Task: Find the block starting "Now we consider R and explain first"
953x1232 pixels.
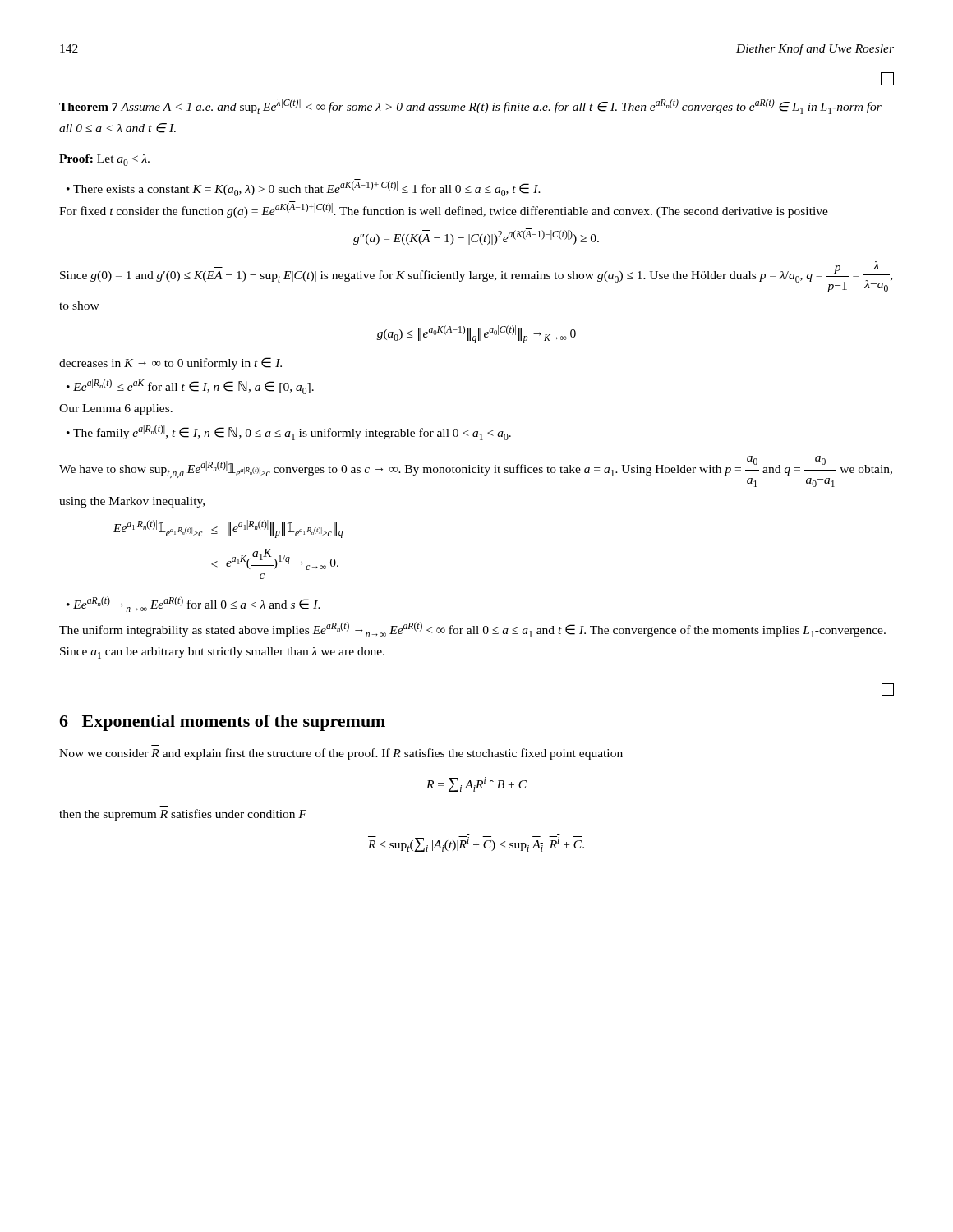Action: [476, 754]
